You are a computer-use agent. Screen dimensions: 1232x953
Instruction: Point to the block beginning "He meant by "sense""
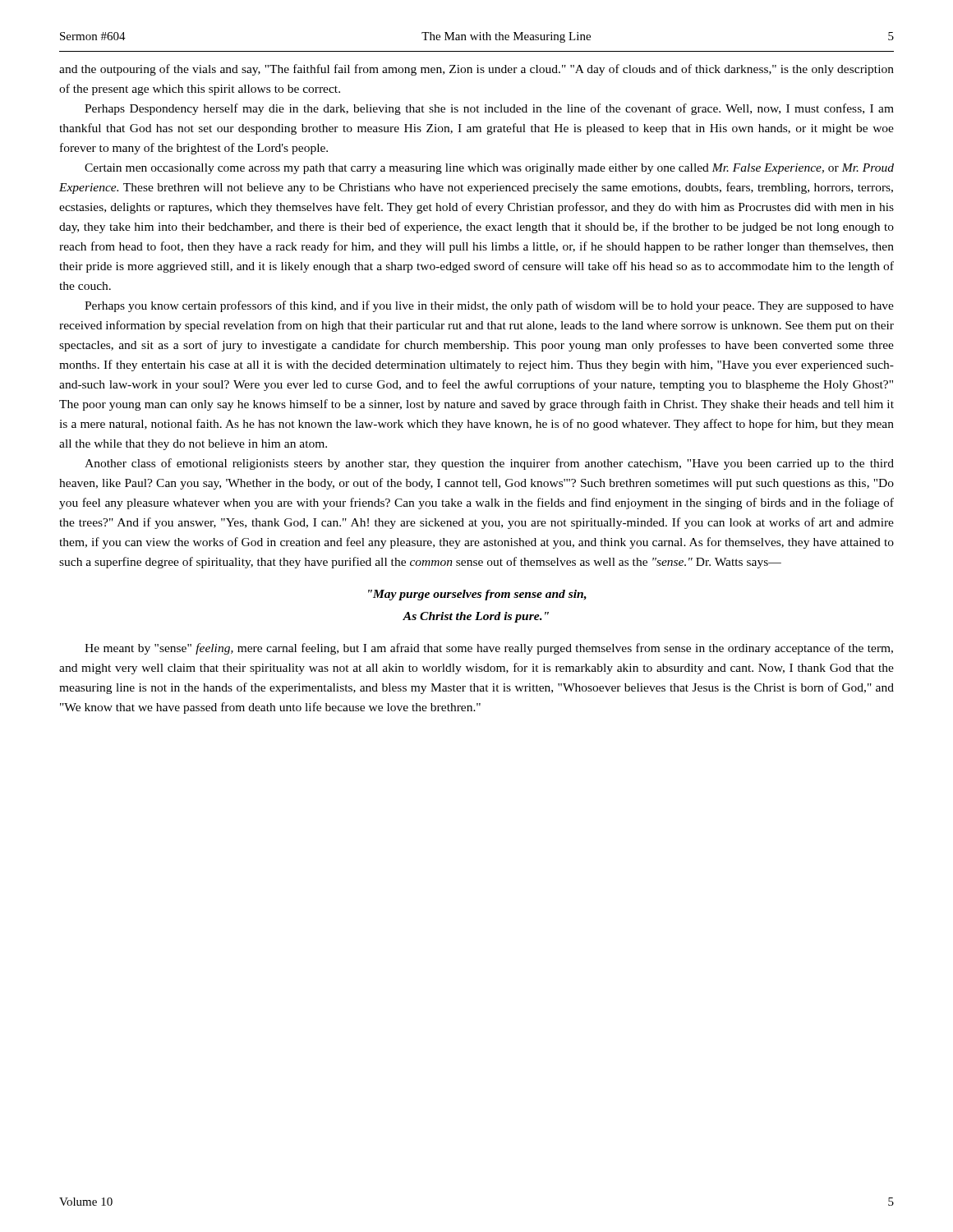pyautogui.click(x=476, y=678)
